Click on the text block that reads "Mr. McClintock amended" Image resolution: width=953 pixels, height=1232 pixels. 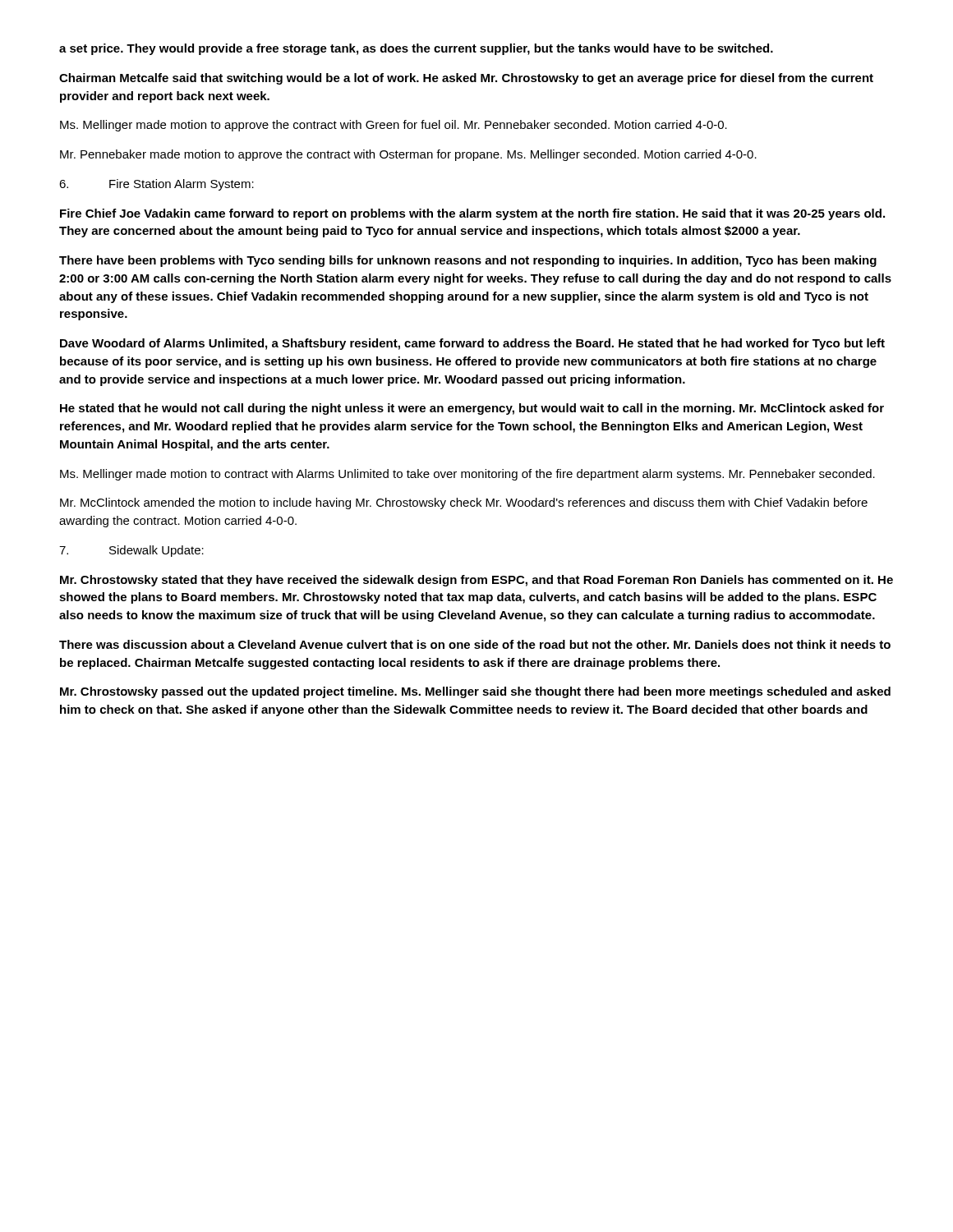(464, 511)
